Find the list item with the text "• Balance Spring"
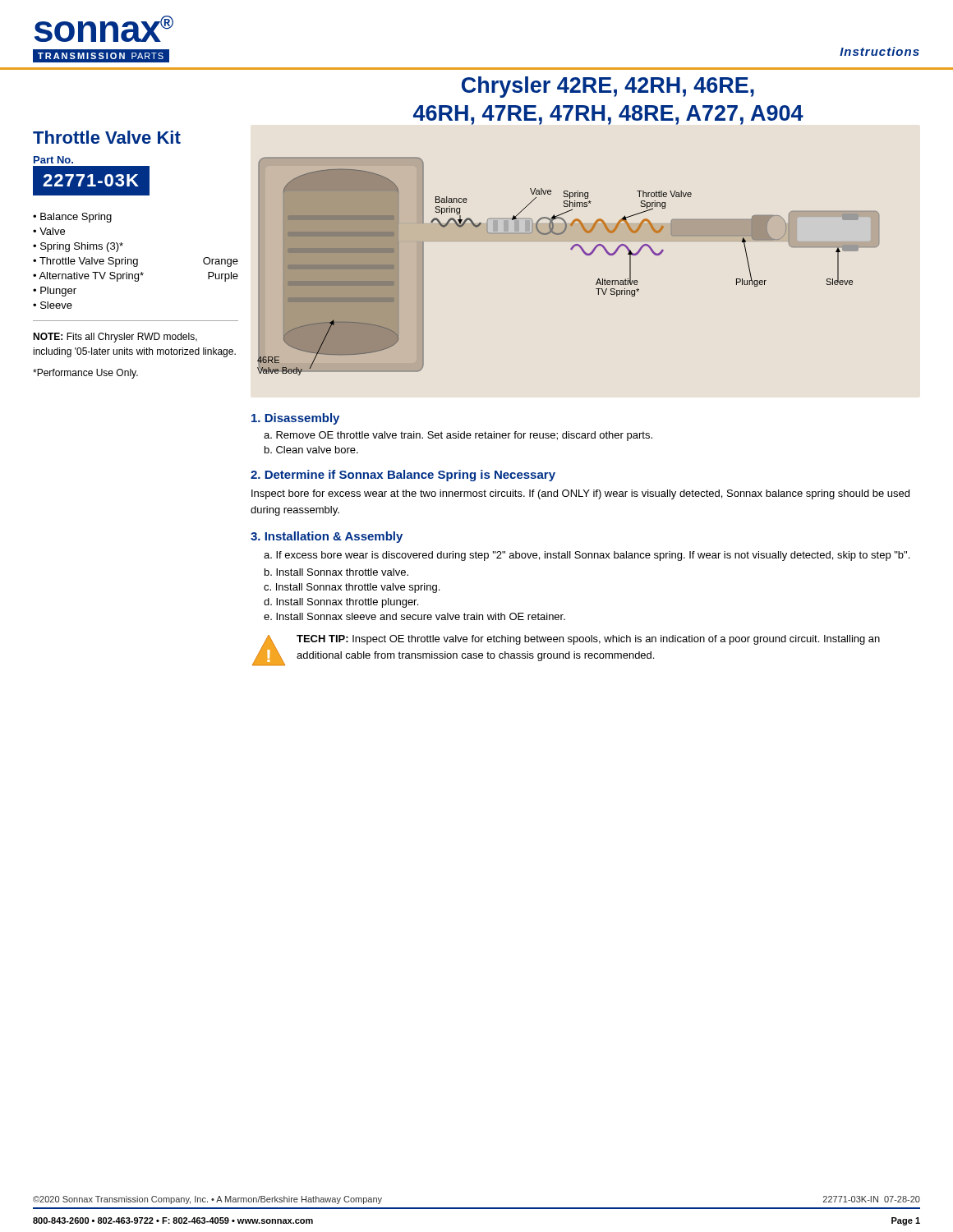 click(72, 216)
